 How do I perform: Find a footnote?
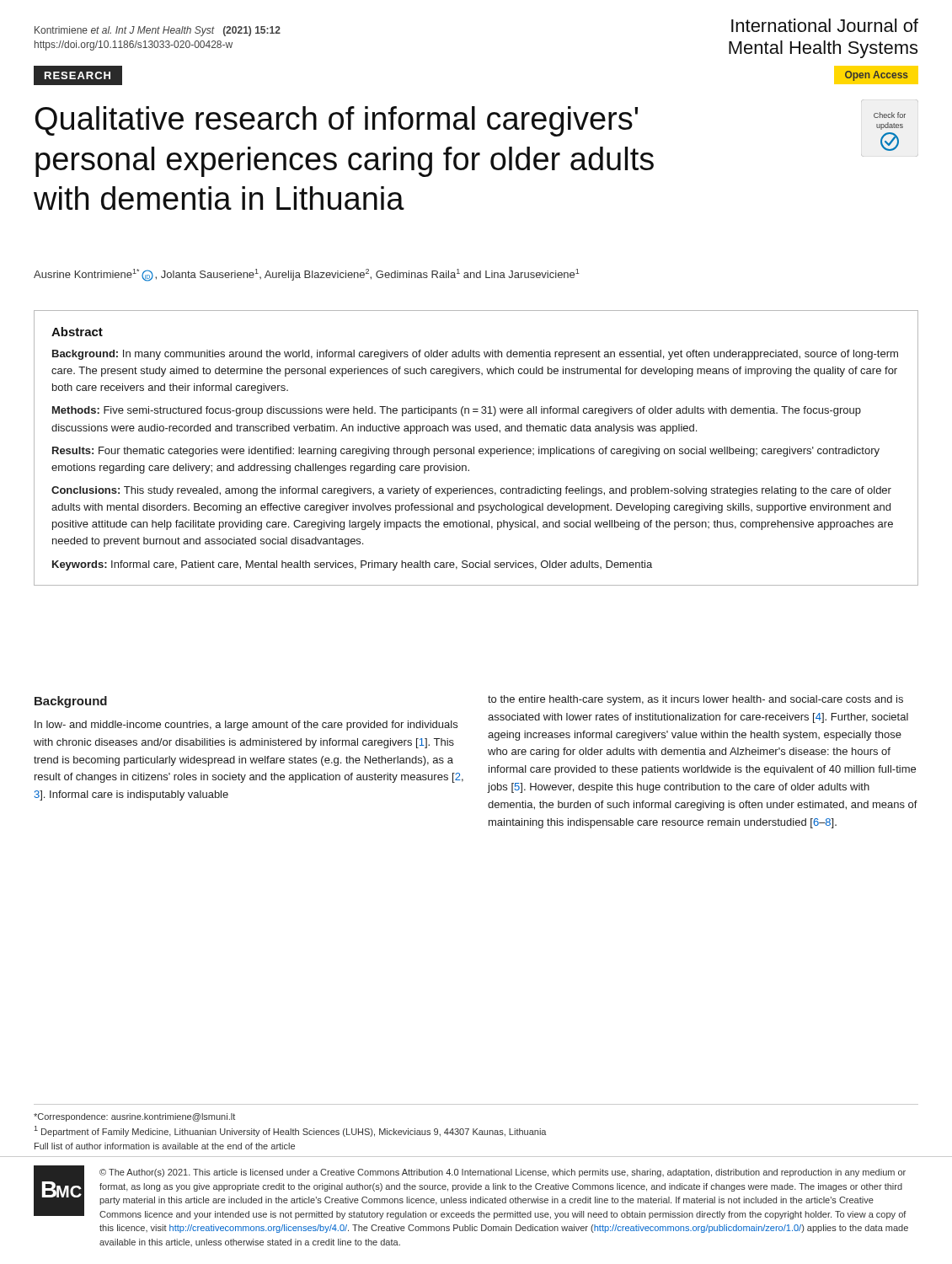tap(290, 1131)
